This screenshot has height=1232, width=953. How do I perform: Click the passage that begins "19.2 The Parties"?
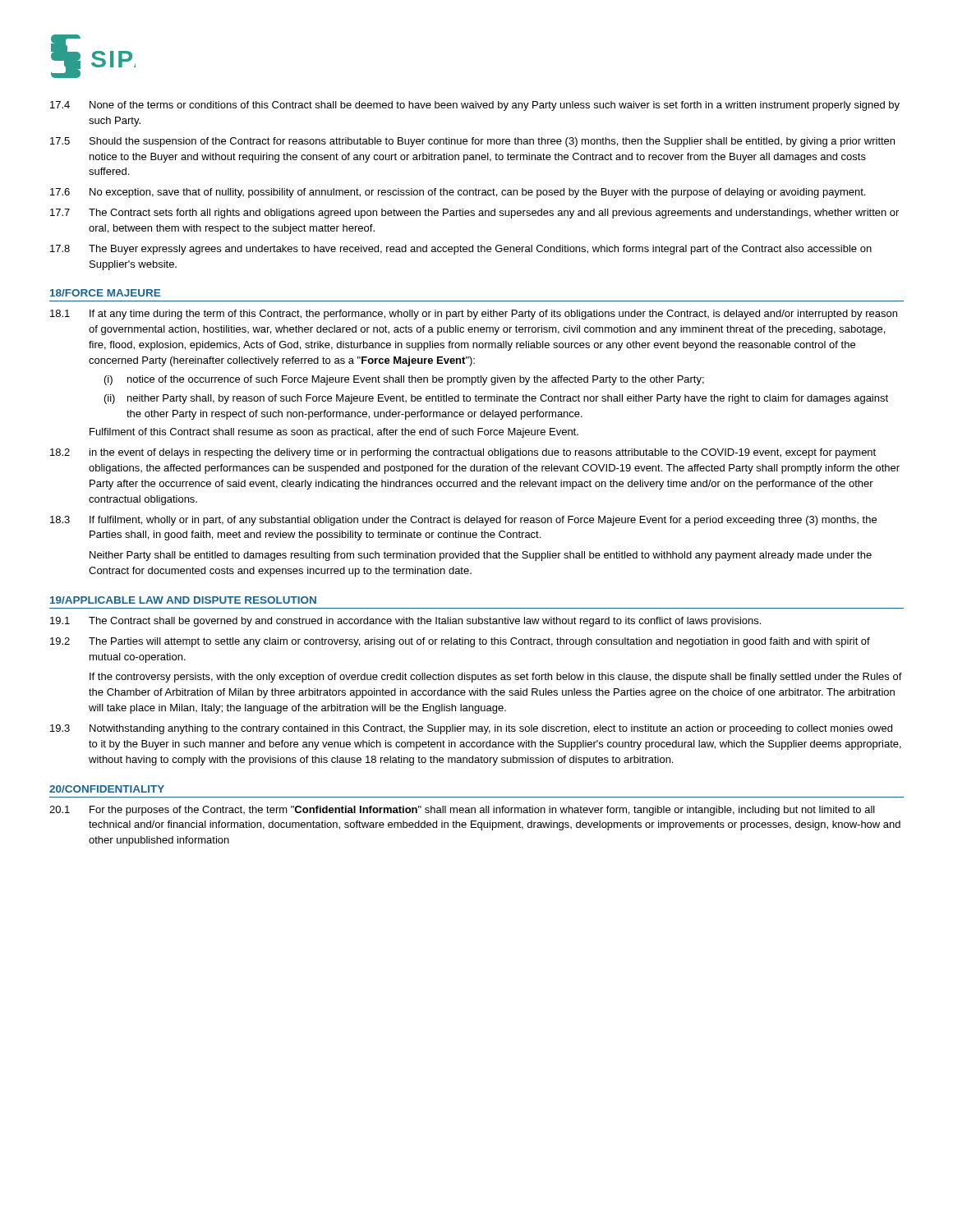(x=476, y=675)
